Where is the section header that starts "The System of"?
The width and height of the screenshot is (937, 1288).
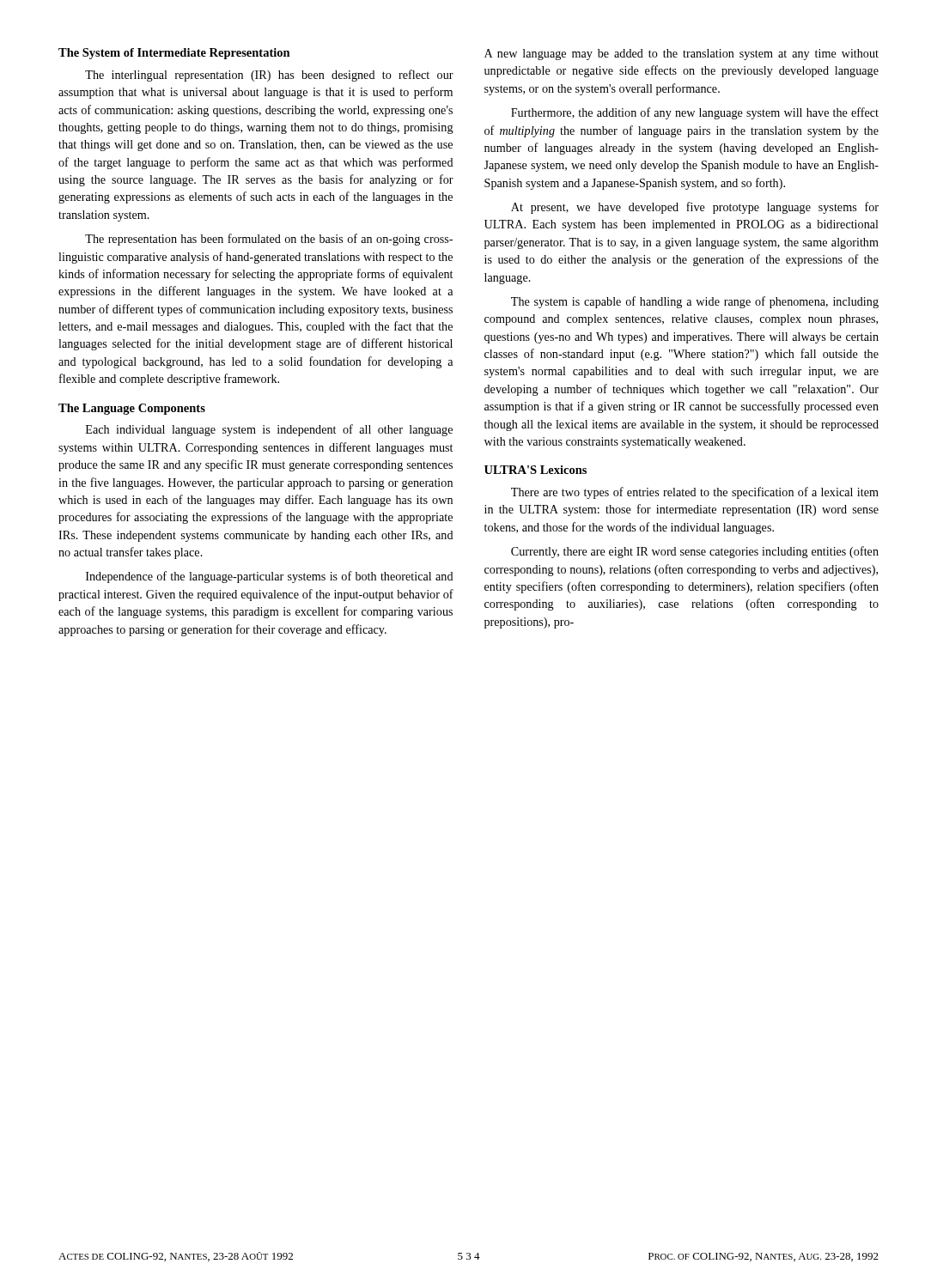click(x=174, y=52)
